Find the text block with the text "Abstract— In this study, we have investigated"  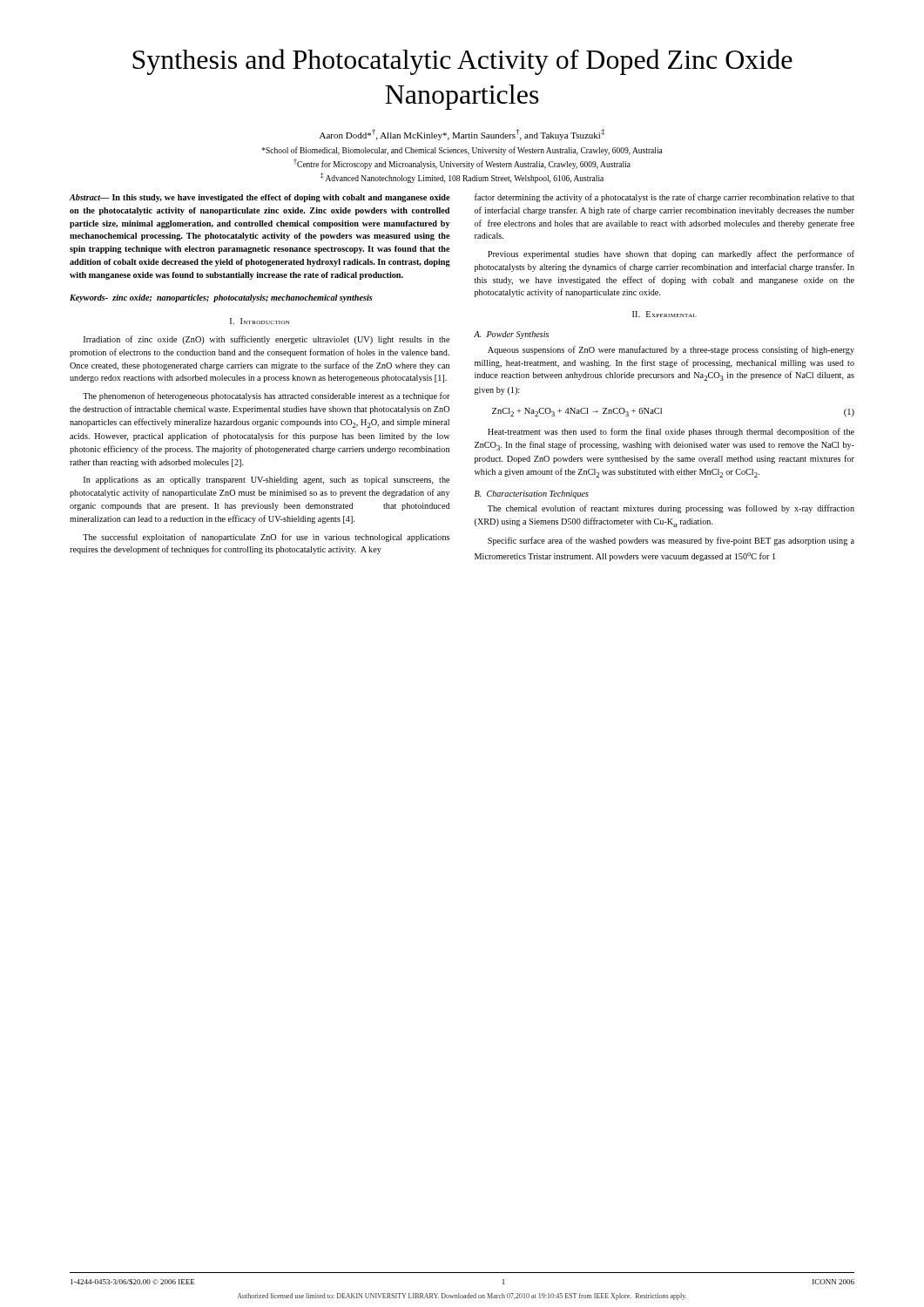tap(260, 237)
